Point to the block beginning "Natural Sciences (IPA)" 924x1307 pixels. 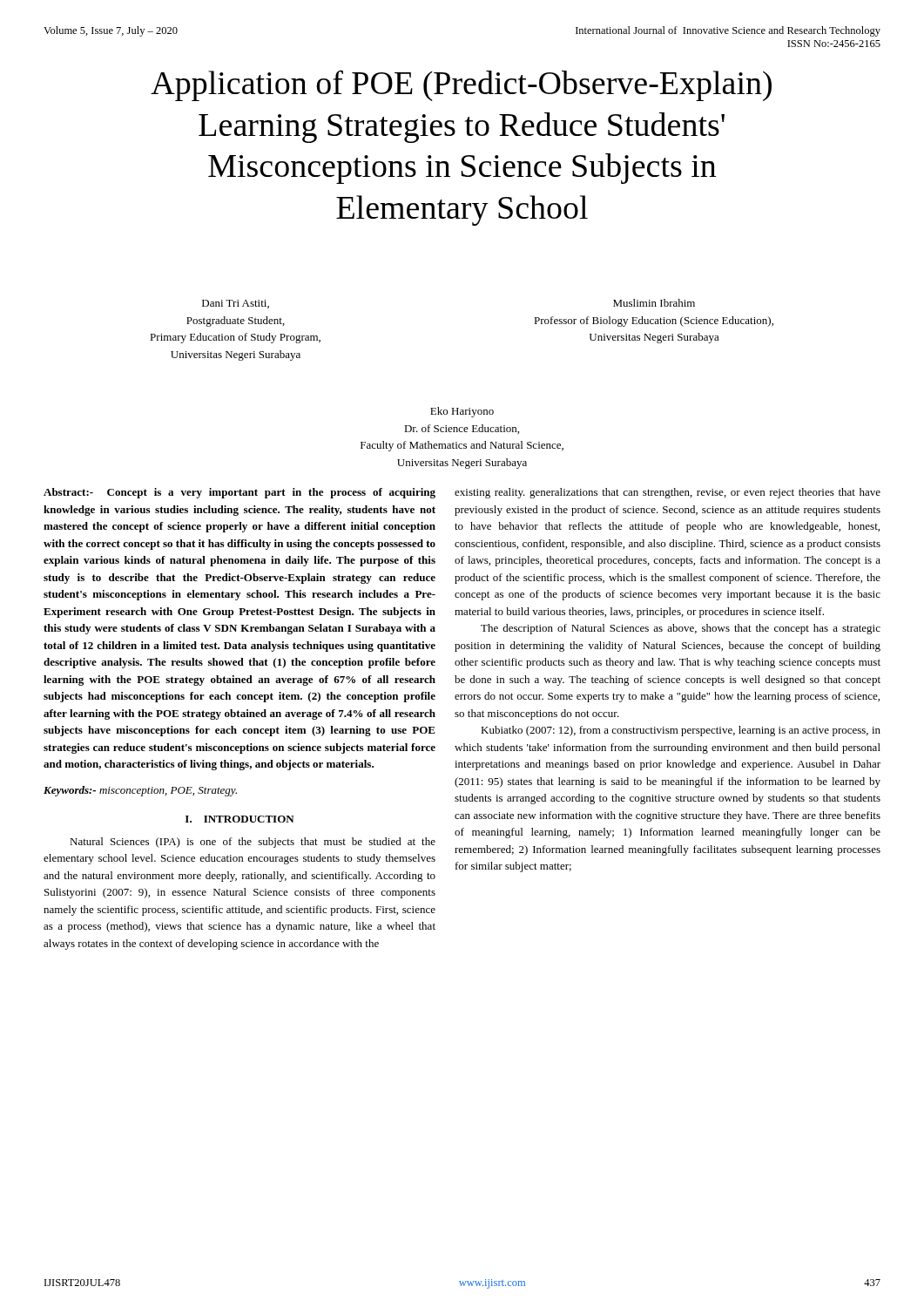click(240, 892)
